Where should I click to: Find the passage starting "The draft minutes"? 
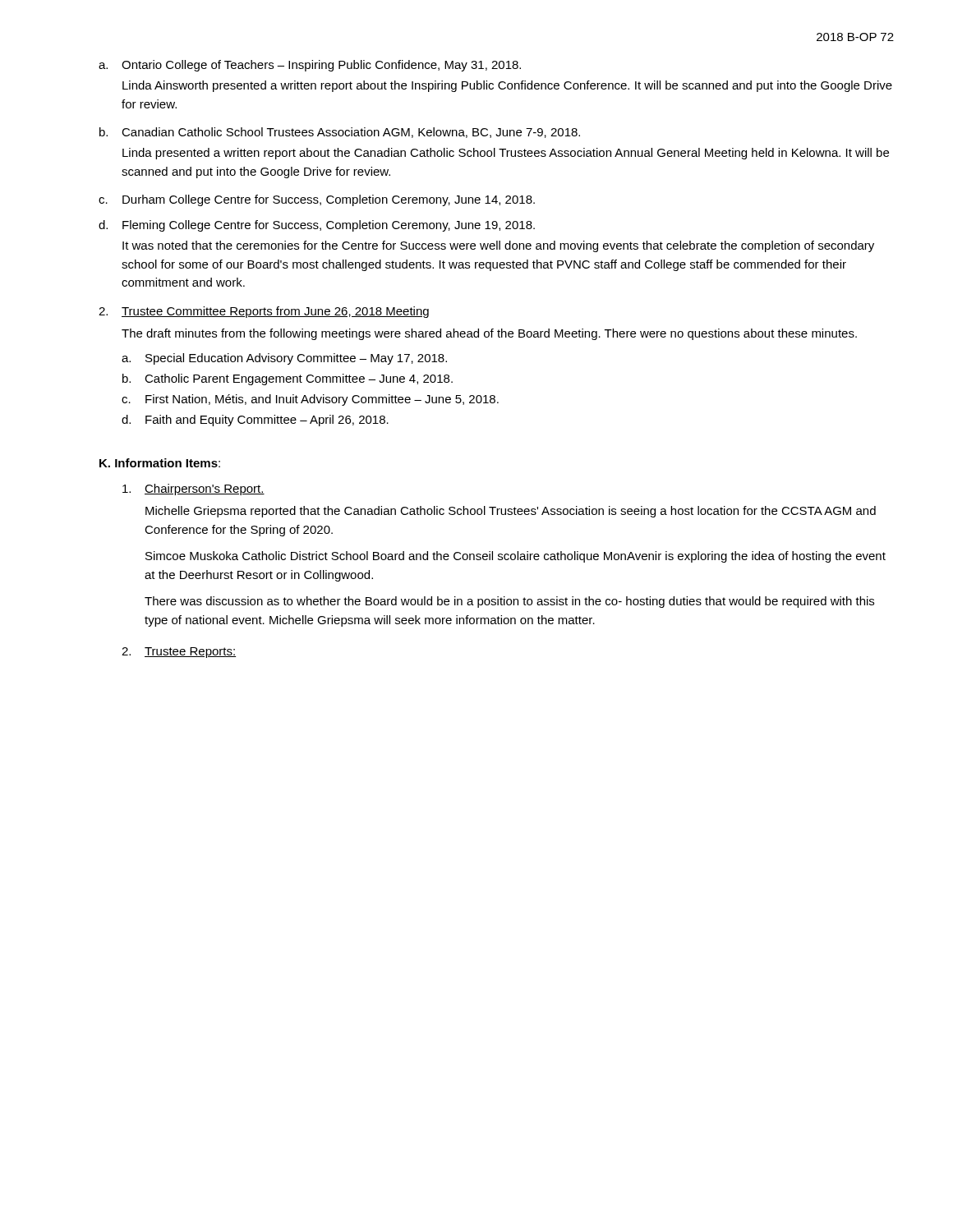click(x=490, y=333)
